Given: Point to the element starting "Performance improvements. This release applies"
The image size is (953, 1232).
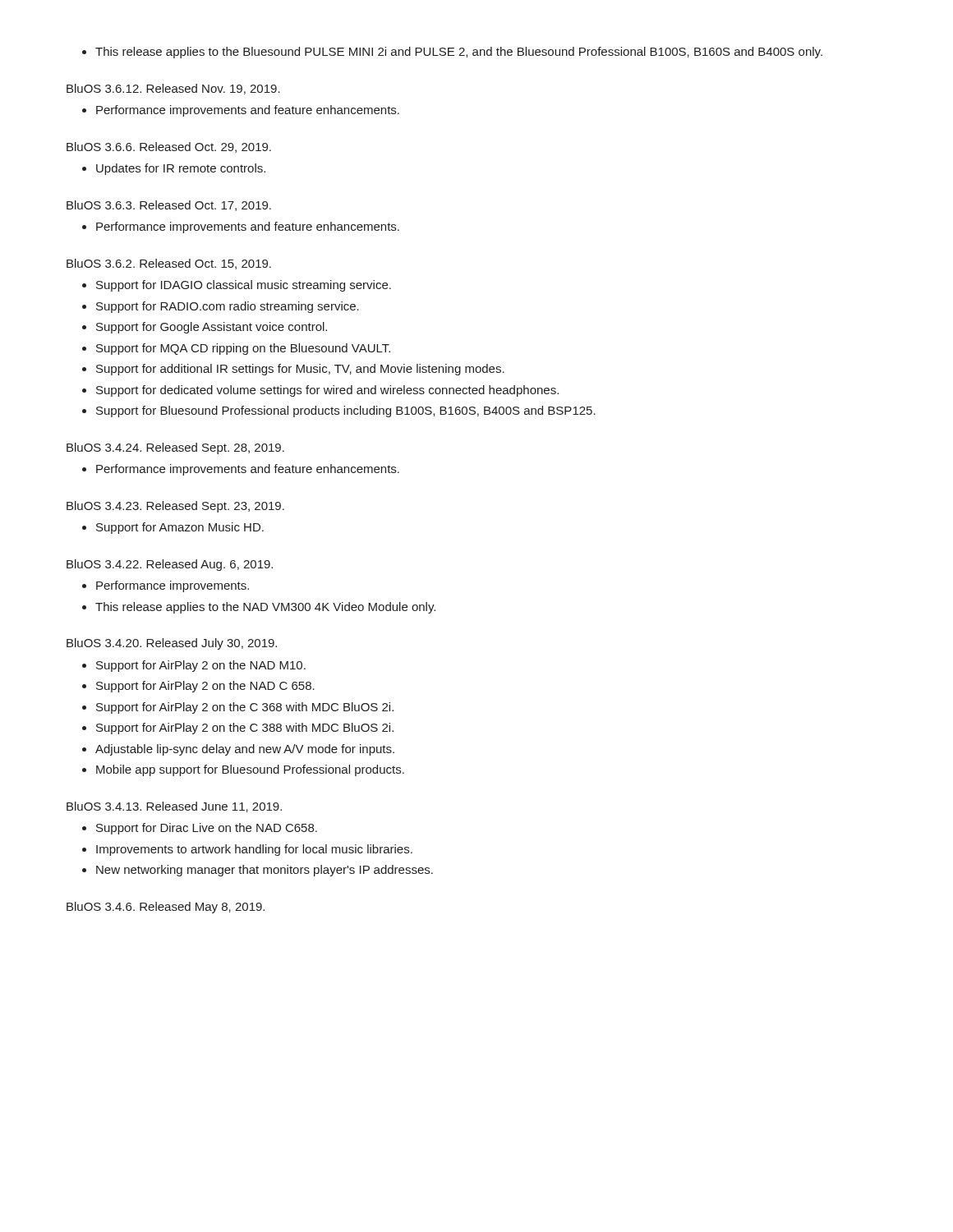Looking at the screenshot, I should pos(166,586).
